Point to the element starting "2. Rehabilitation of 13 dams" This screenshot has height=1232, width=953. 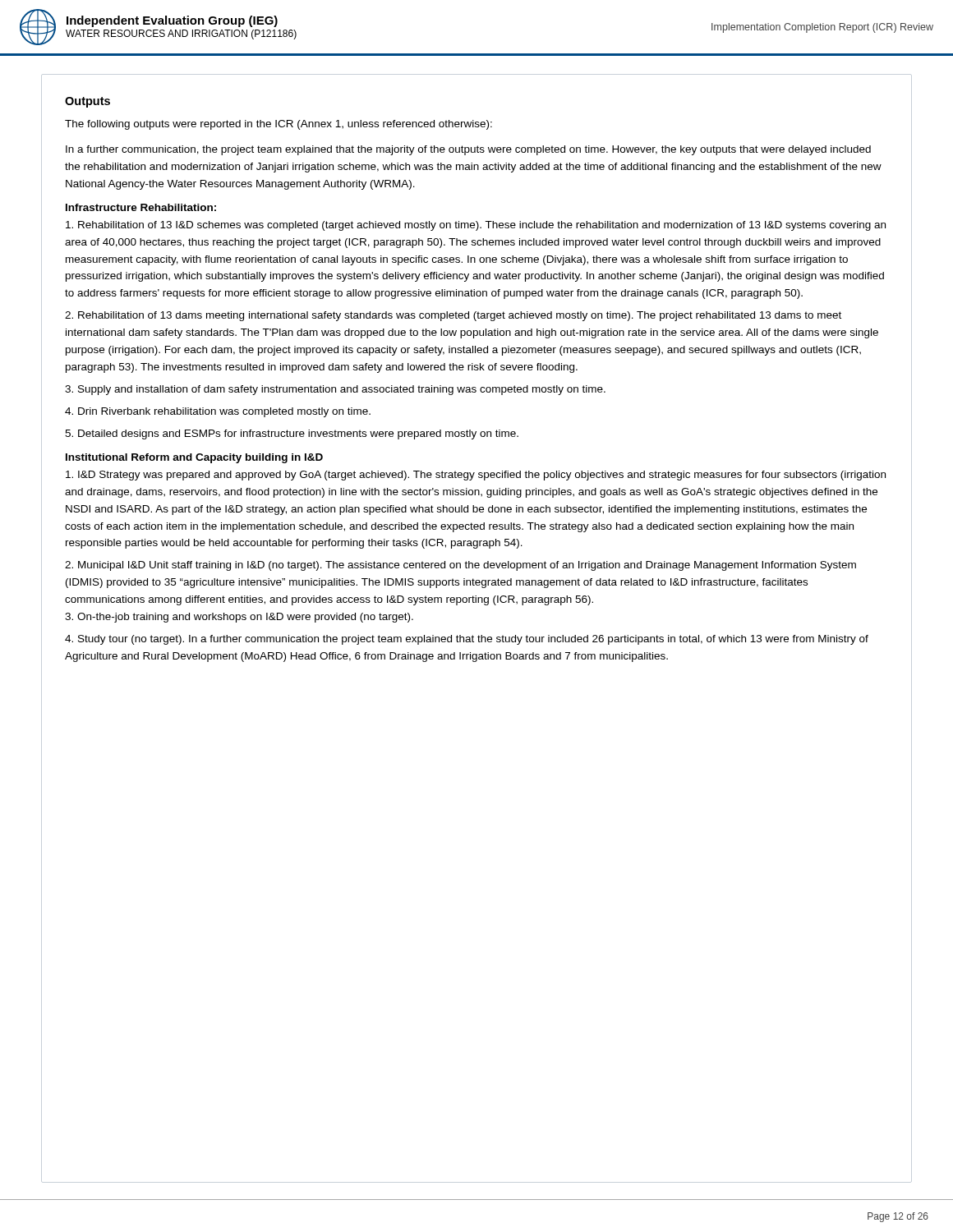click(472, 341)
